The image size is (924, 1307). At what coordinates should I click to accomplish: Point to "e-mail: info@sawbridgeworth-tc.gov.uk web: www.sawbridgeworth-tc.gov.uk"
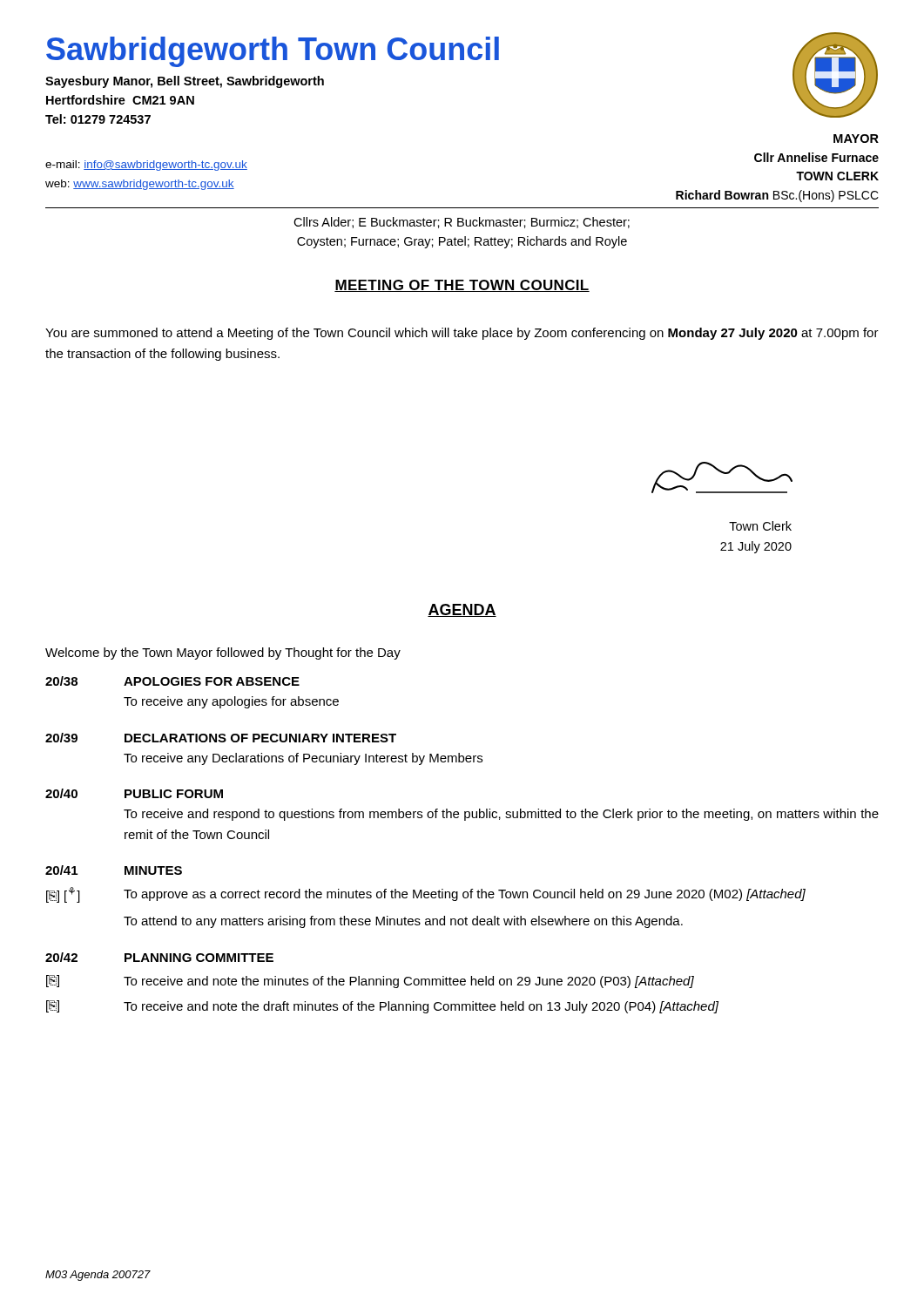(146, 174)
